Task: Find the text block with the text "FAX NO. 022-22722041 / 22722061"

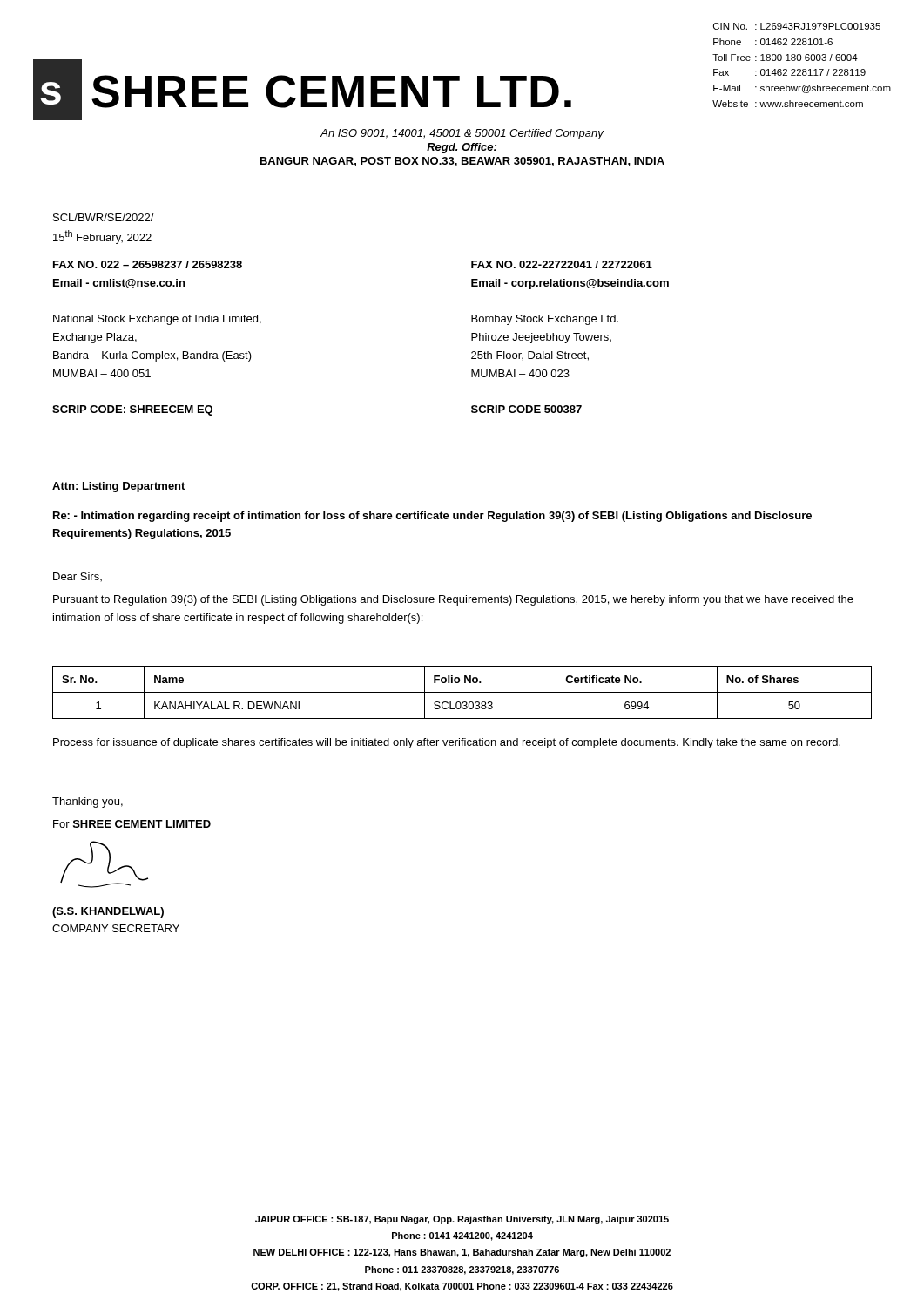Action: click(570, 337)
